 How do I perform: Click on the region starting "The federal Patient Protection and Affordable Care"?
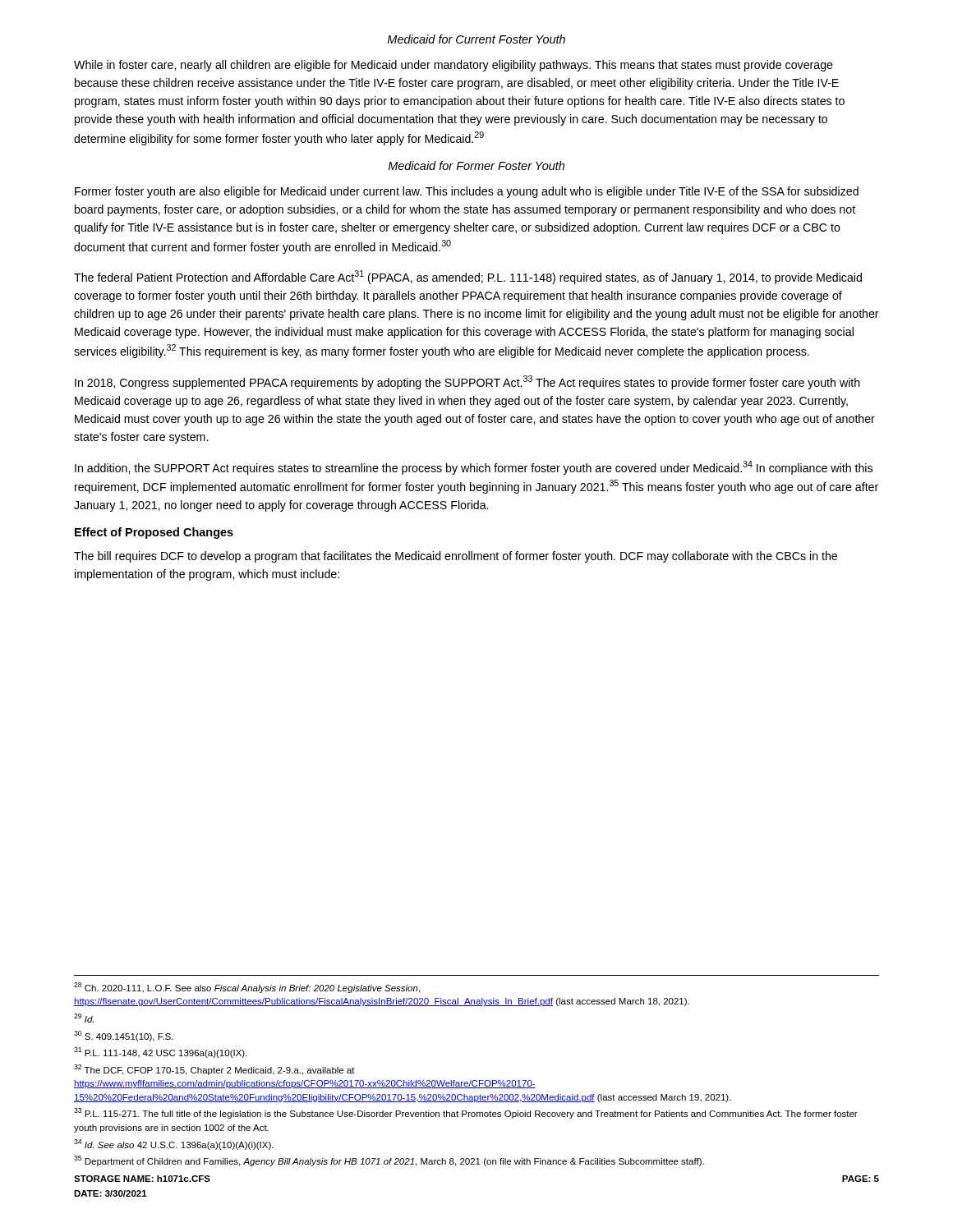[476, 313]
